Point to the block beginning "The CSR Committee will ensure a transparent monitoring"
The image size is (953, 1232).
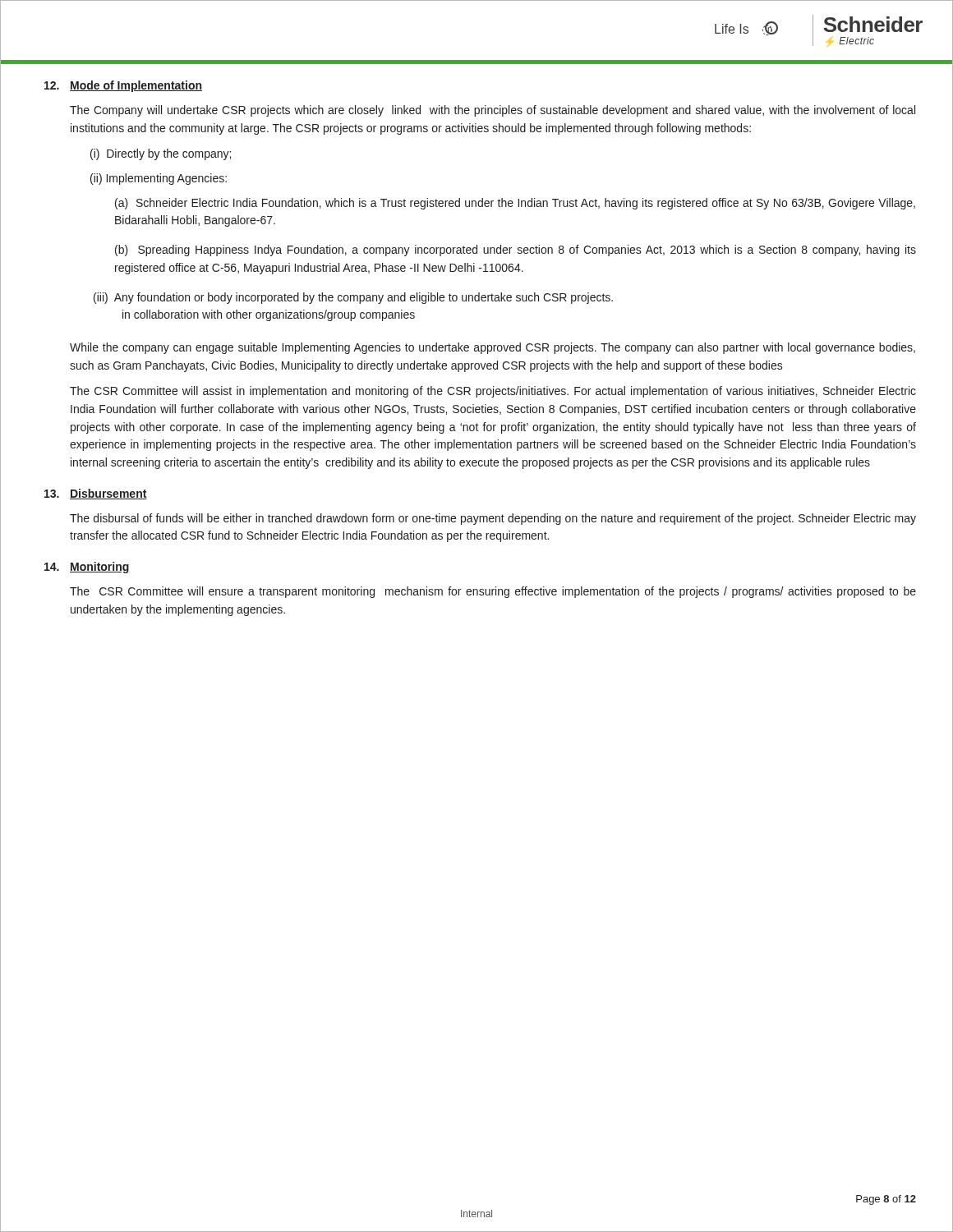tap(493, 600)
